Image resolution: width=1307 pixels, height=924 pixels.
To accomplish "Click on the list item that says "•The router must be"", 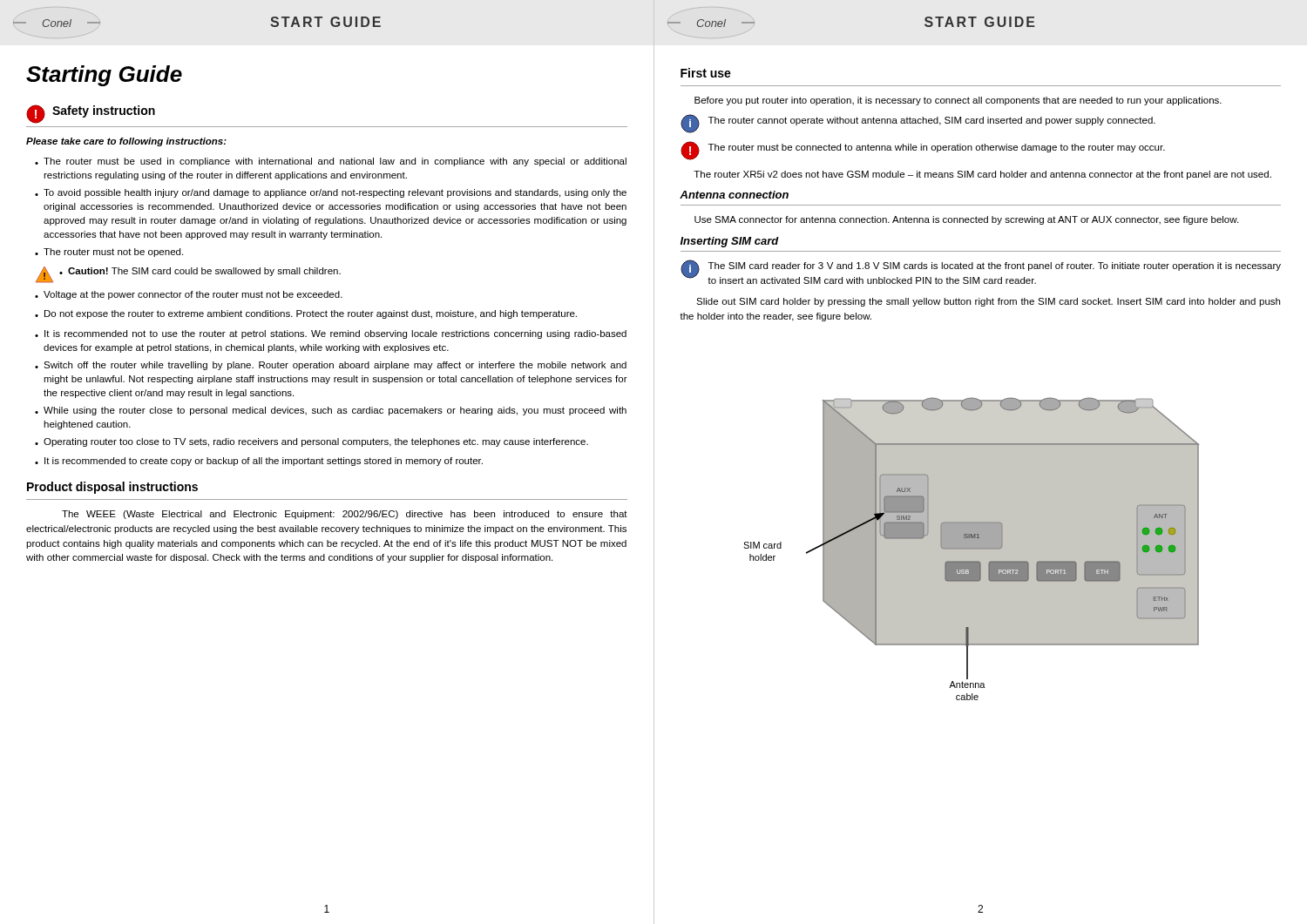I will tap(331, 168).
